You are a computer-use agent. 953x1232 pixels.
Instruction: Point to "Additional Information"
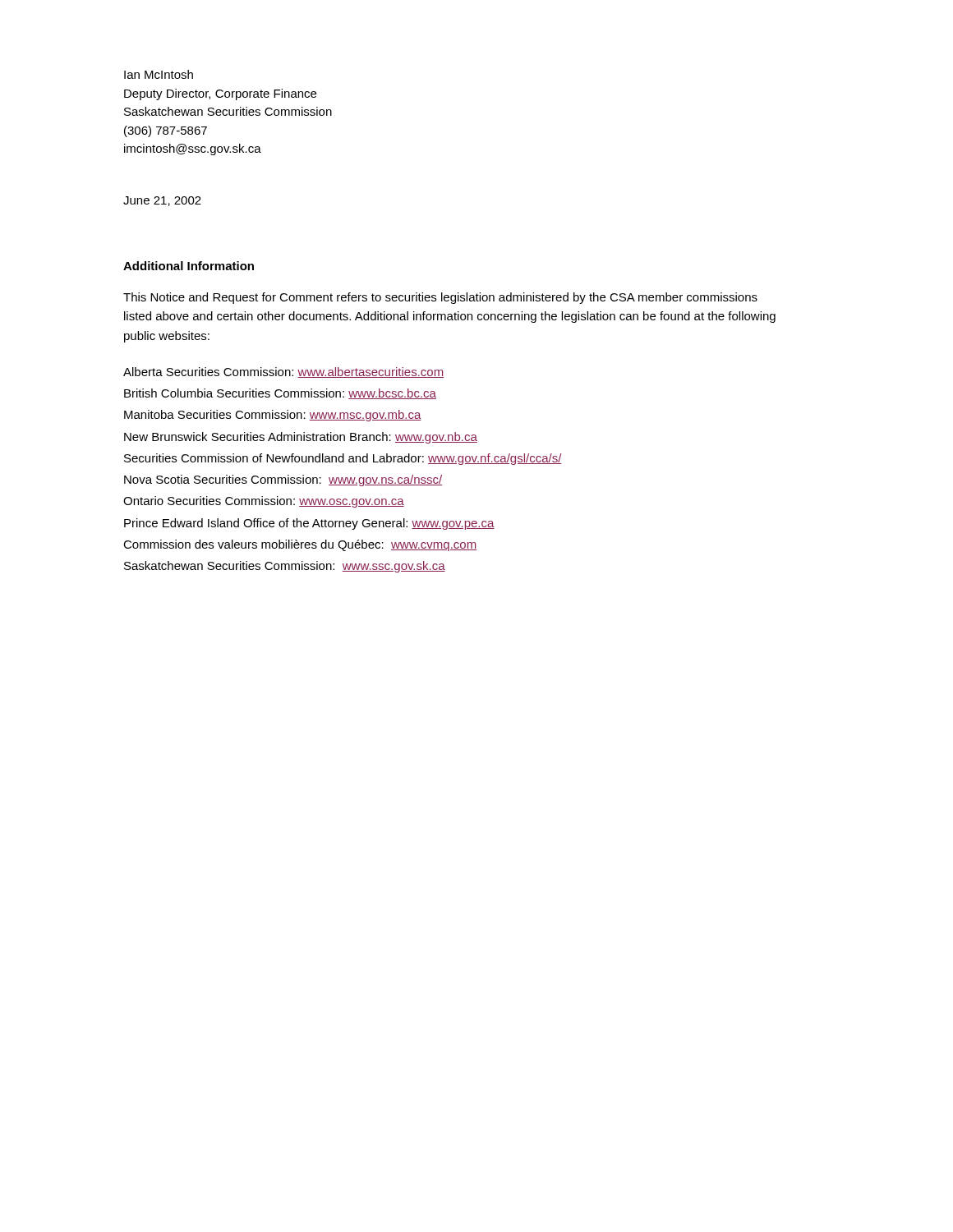pyautogui.click(x=189, y=266)
